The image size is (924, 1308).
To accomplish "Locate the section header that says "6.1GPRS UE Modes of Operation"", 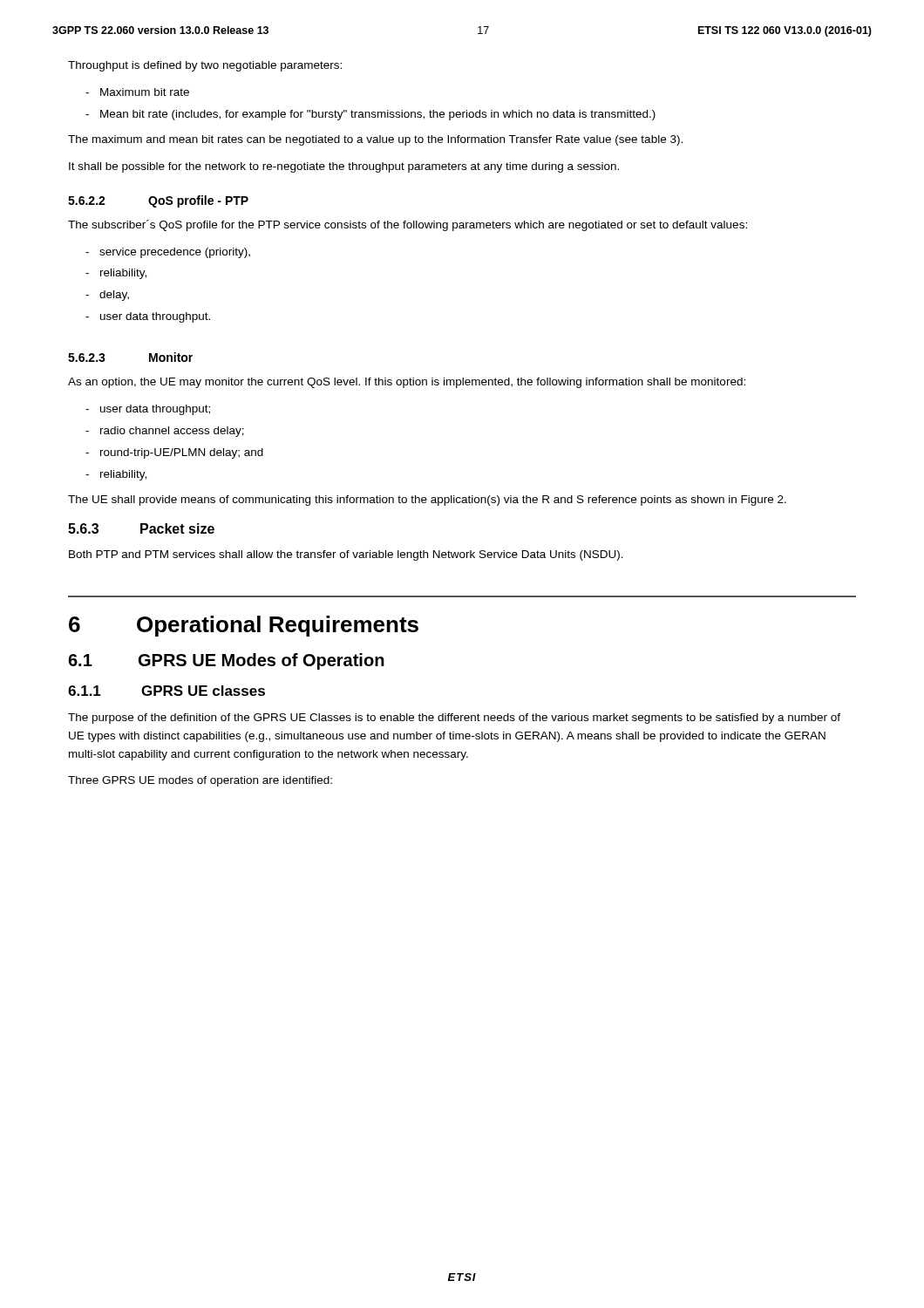I will coord(226,660).
